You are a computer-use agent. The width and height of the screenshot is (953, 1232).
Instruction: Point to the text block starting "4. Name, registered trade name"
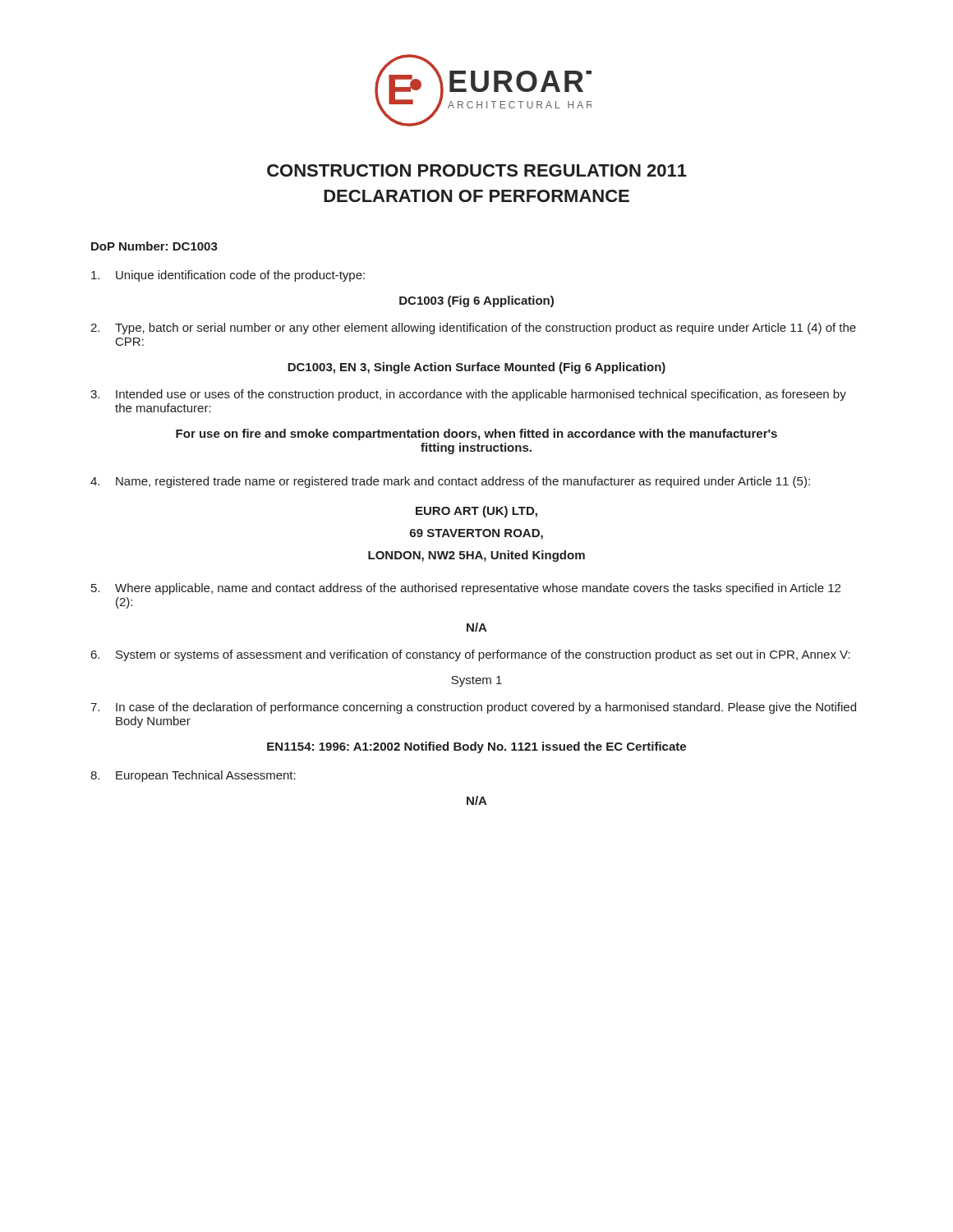click(x=476, y=481)
